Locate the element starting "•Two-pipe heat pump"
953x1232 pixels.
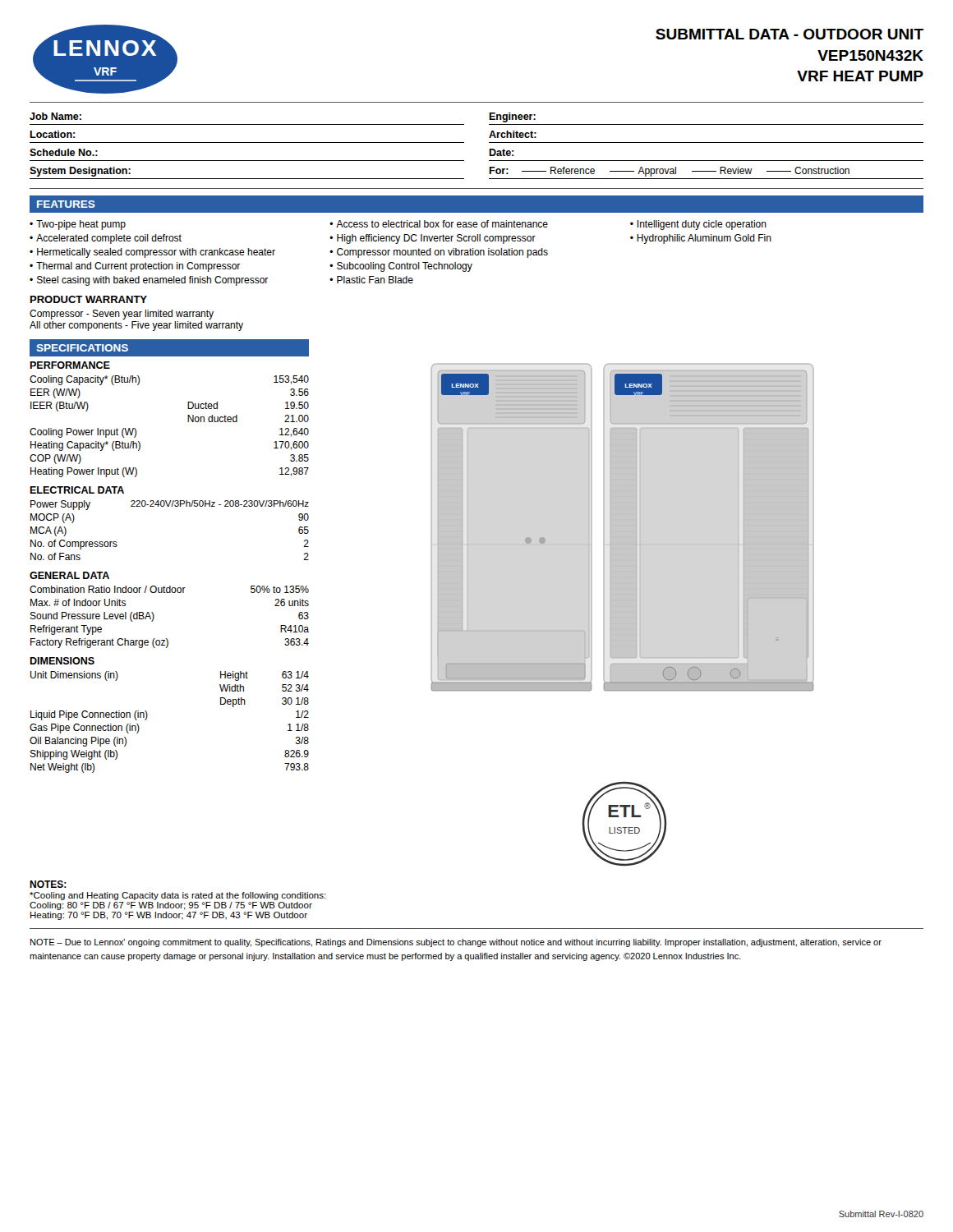point(78,224)
